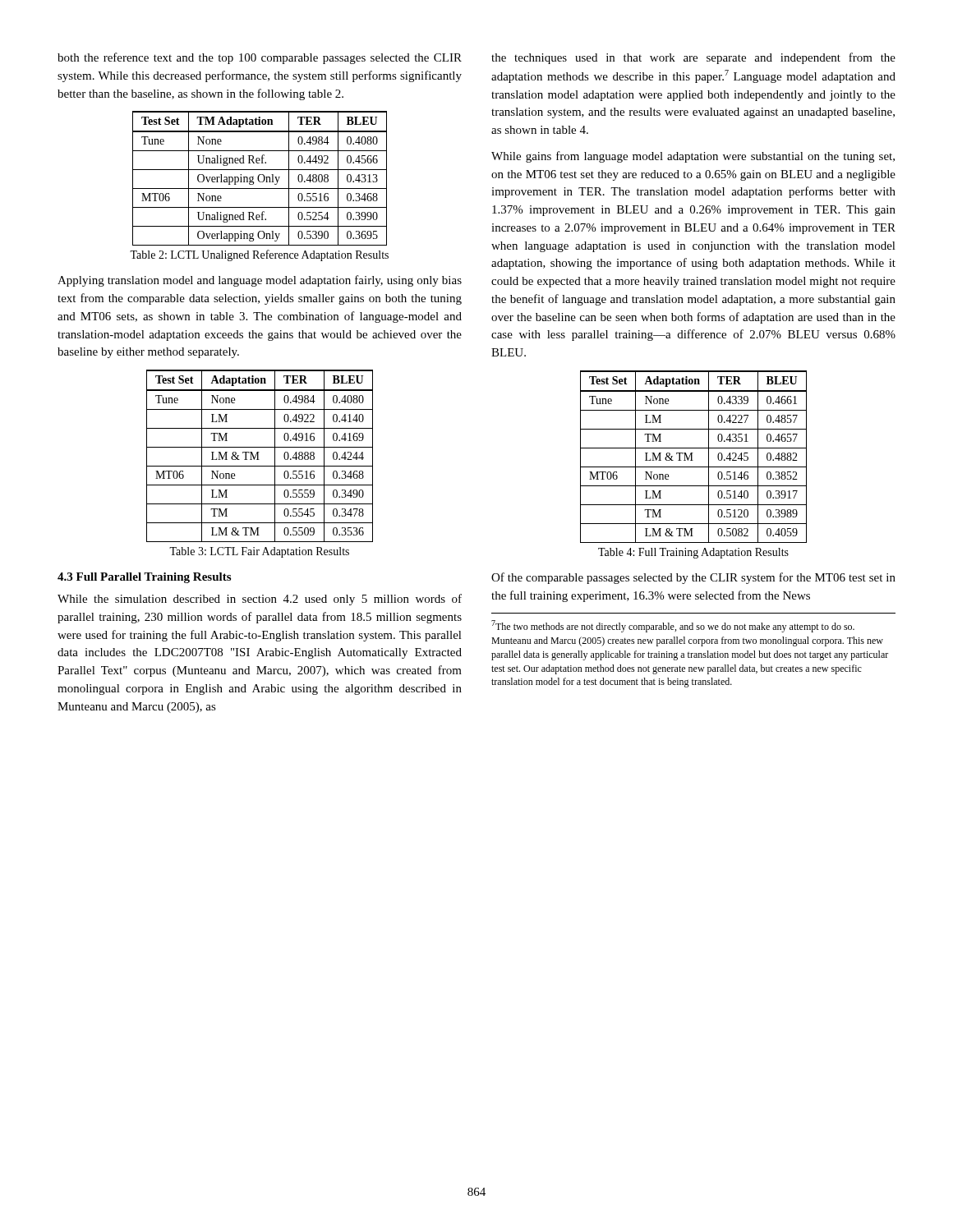Click on the block starting "While gains from"
Image resolution: width=953 pixels, height=1232 pixels.
point(693,255)
